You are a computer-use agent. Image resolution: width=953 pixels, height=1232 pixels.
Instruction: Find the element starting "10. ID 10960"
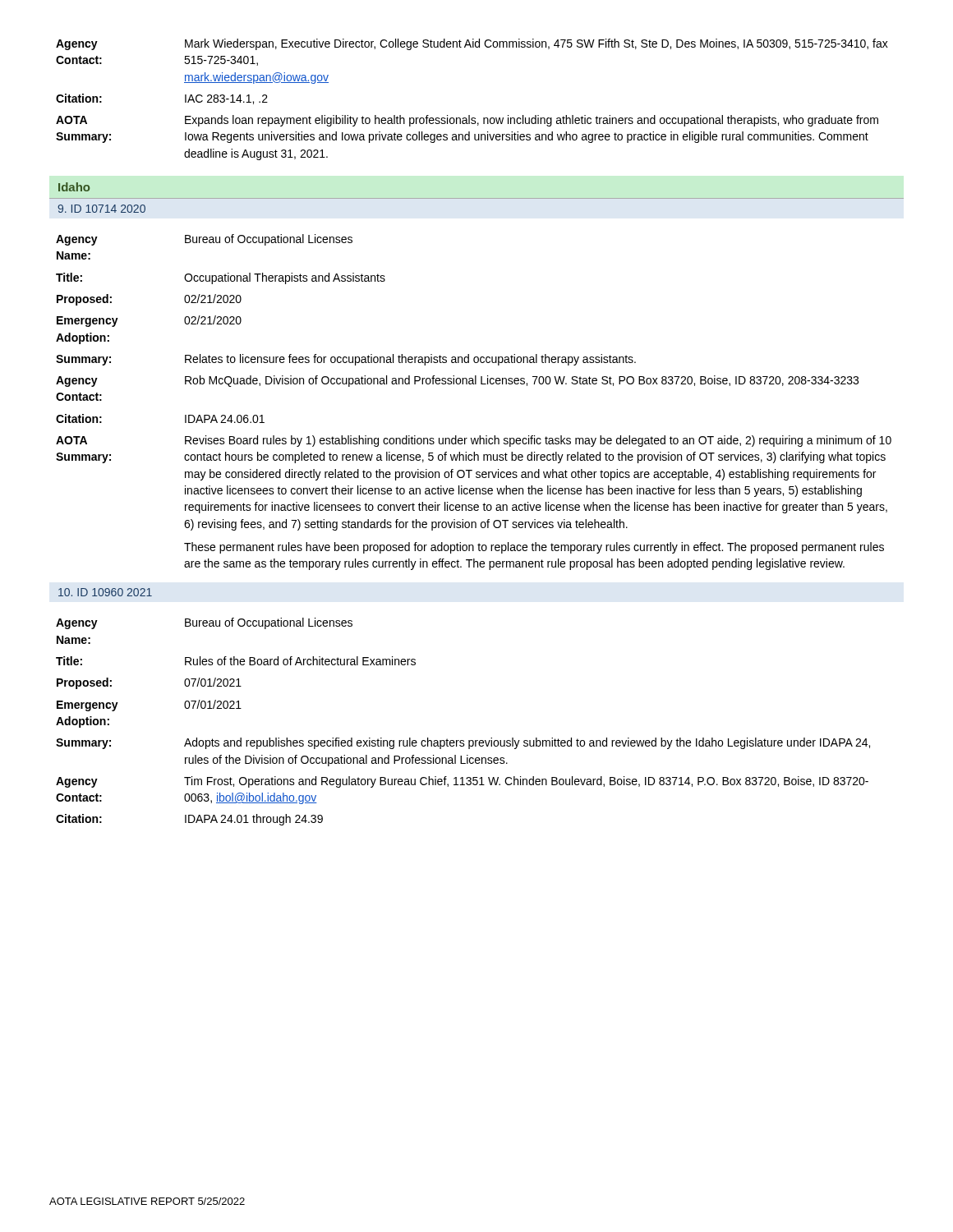tap(105, 593)
